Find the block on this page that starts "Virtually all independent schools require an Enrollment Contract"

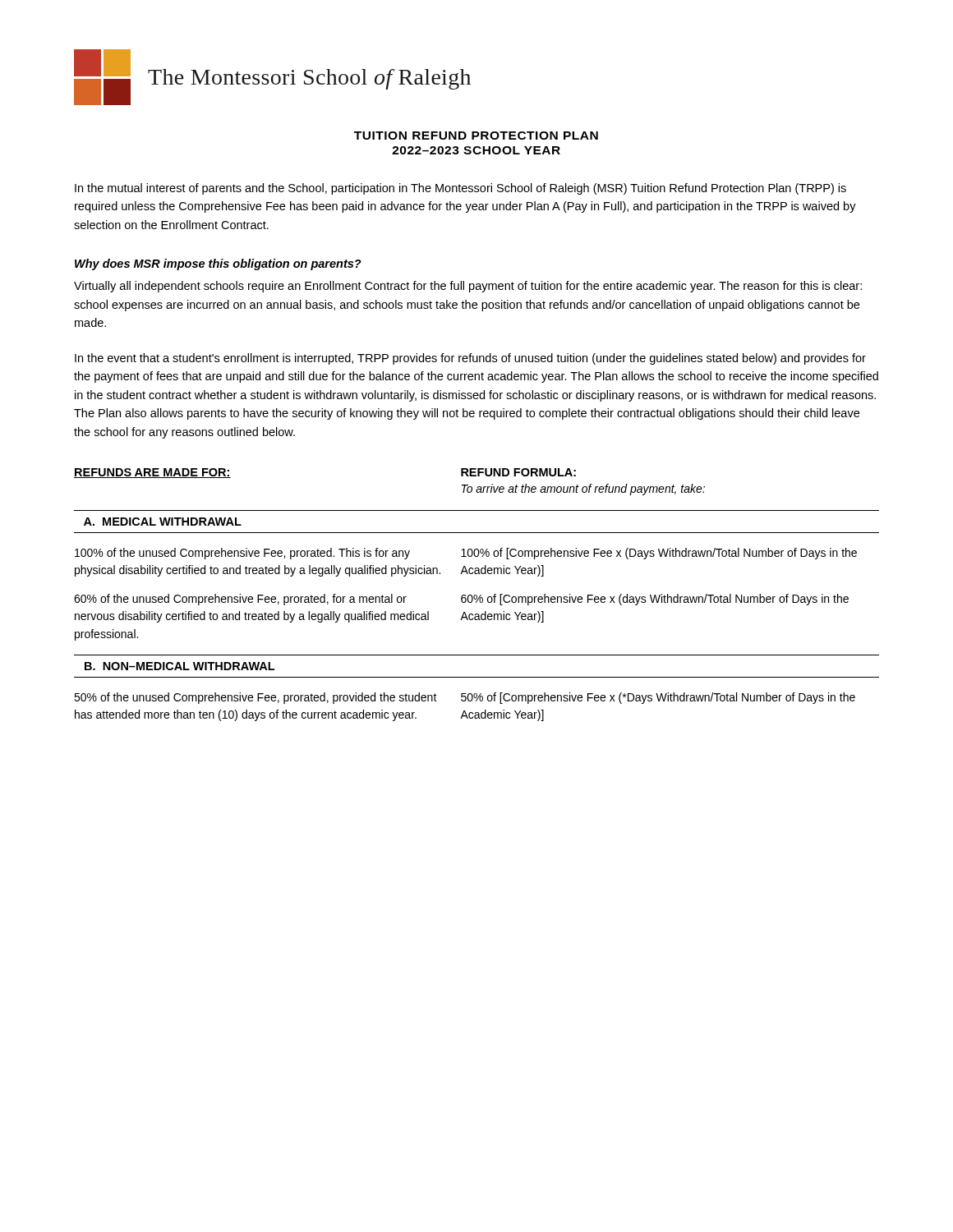tap(468, 305)
